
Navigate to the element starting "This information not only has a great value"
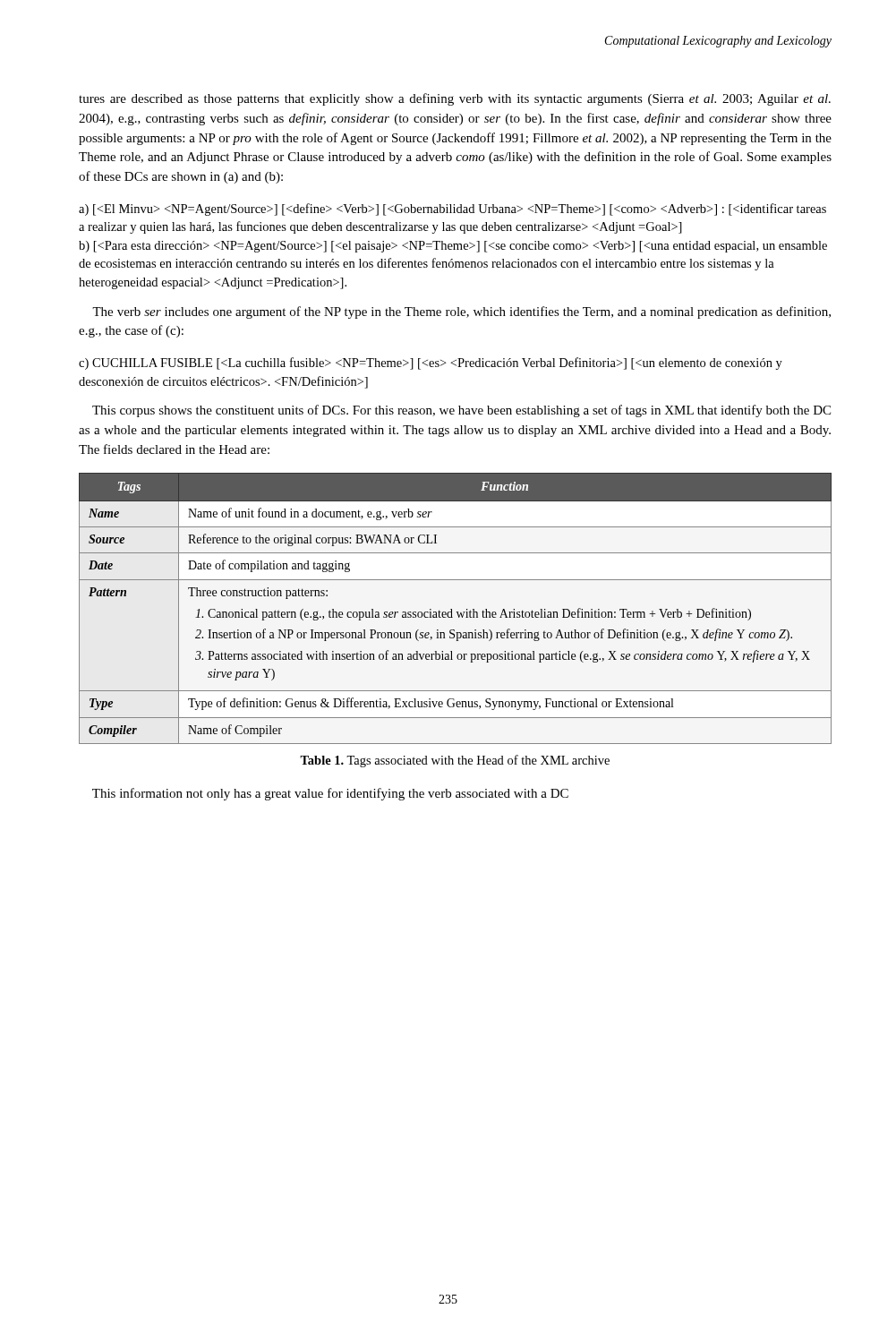point(324,793)
